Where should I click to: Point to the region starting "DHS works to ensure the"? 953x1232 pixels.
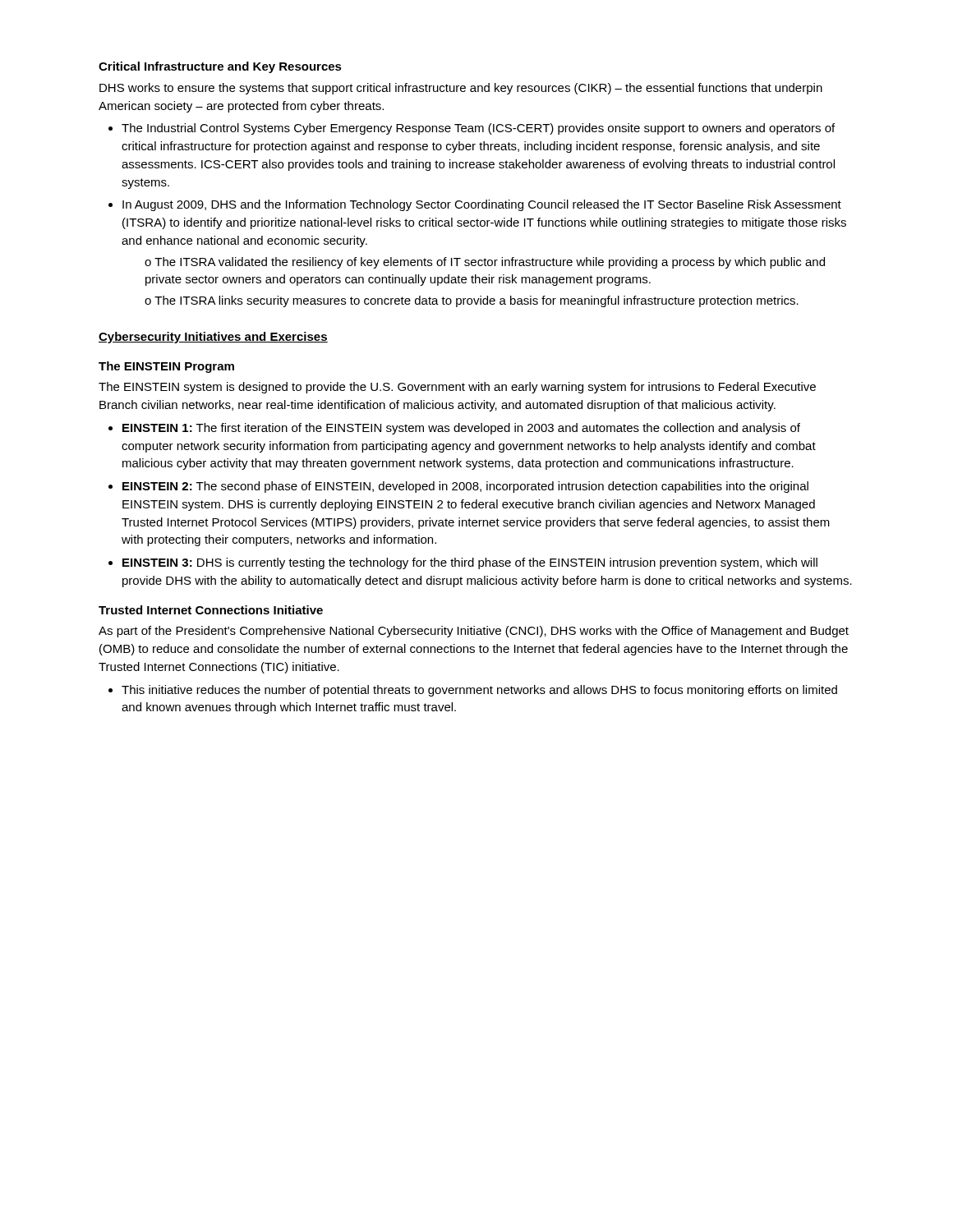pos(461,96)
